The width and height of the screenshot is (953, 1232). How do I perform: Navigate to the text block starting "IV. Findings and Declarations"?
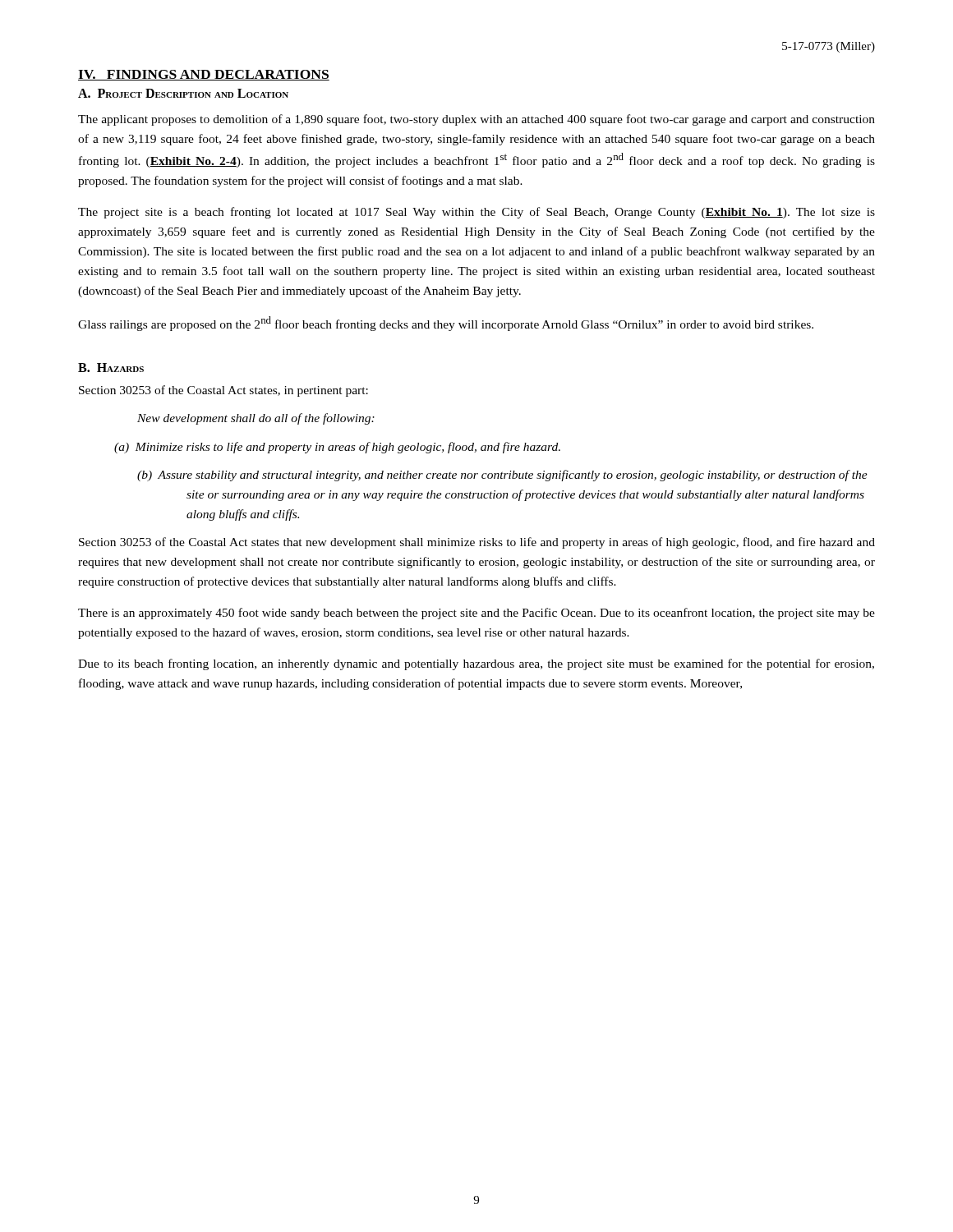pyautogui.click(x=204, y=74)
